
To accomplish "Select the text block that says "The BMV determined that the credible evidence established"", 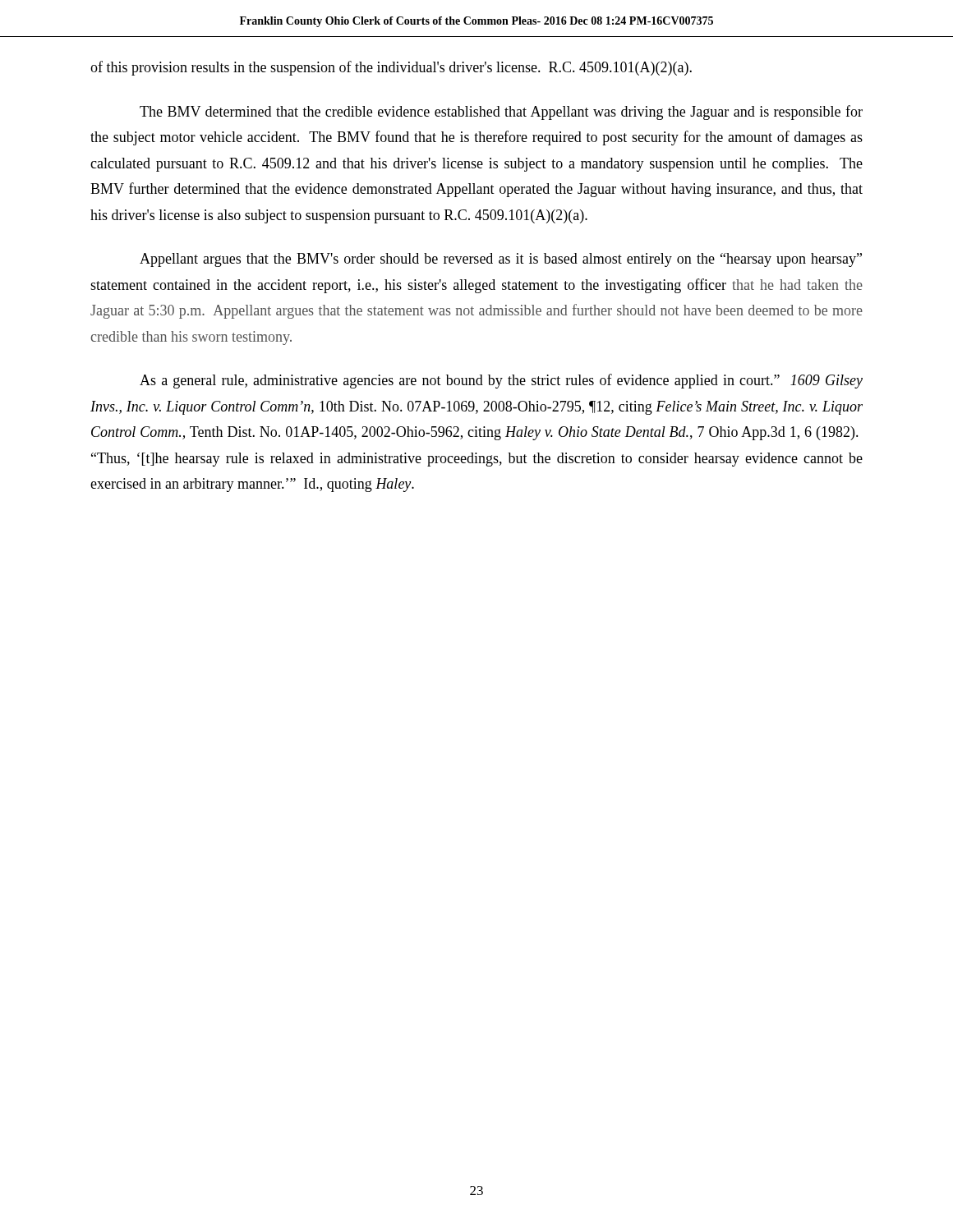I will [x=476, y=164].
